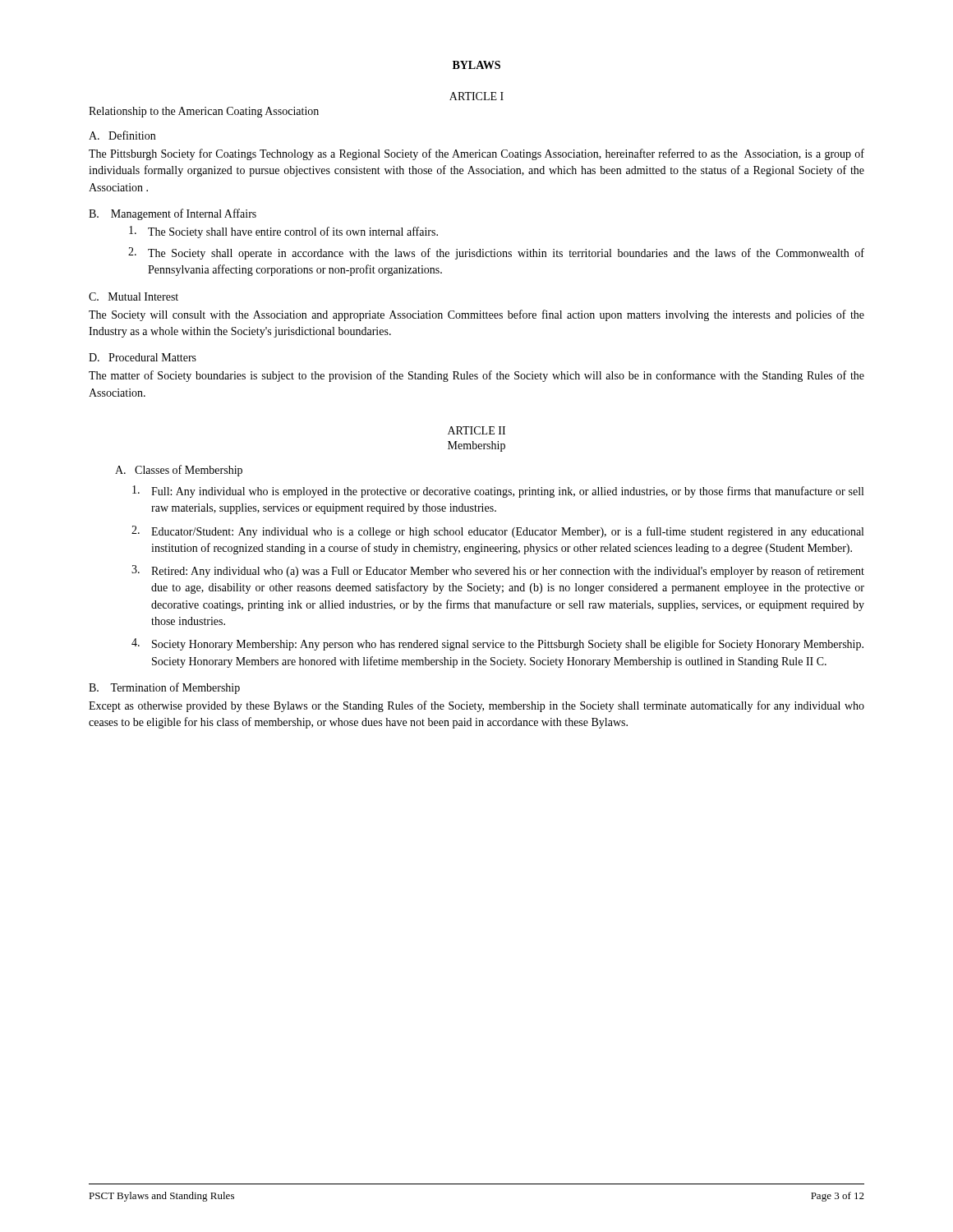
Task: Find the text starting "ARTICLE II"
Action: (476, 431)
